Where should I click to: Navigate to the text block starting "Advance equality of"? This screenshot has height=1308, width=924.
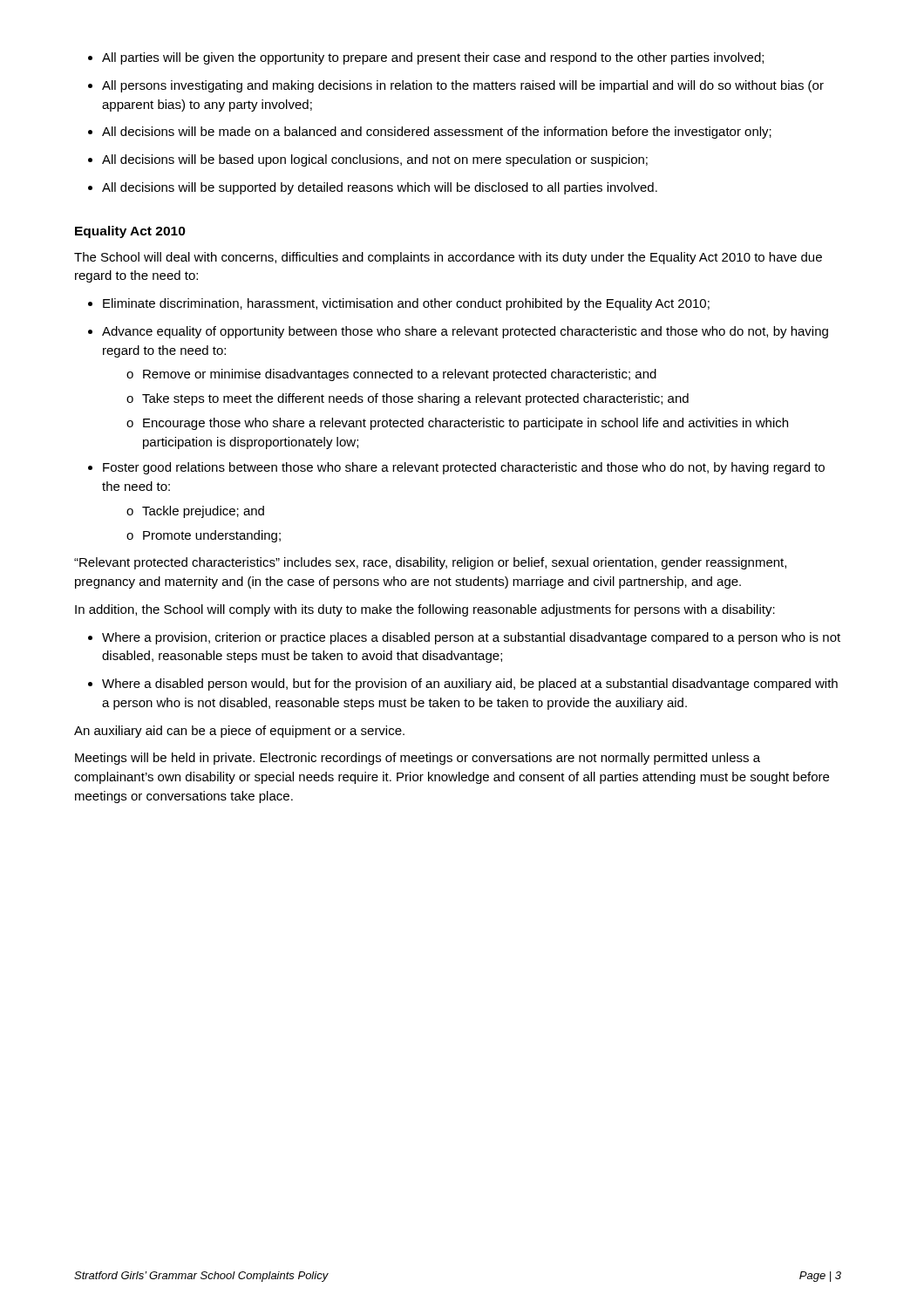458,386
